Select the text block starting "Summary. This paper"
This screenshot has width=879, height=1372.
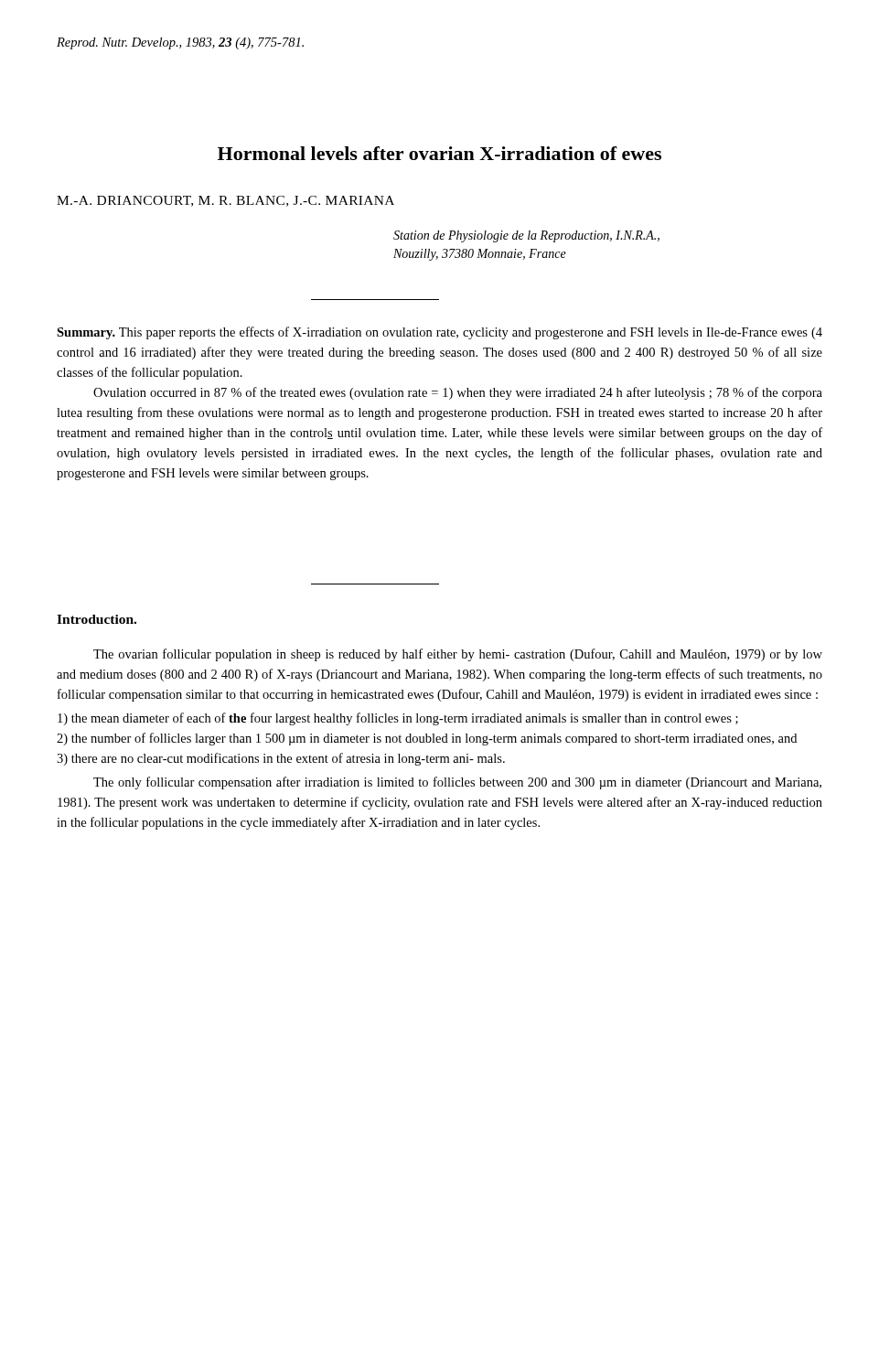pyautogui.click(x=440, y=403)
